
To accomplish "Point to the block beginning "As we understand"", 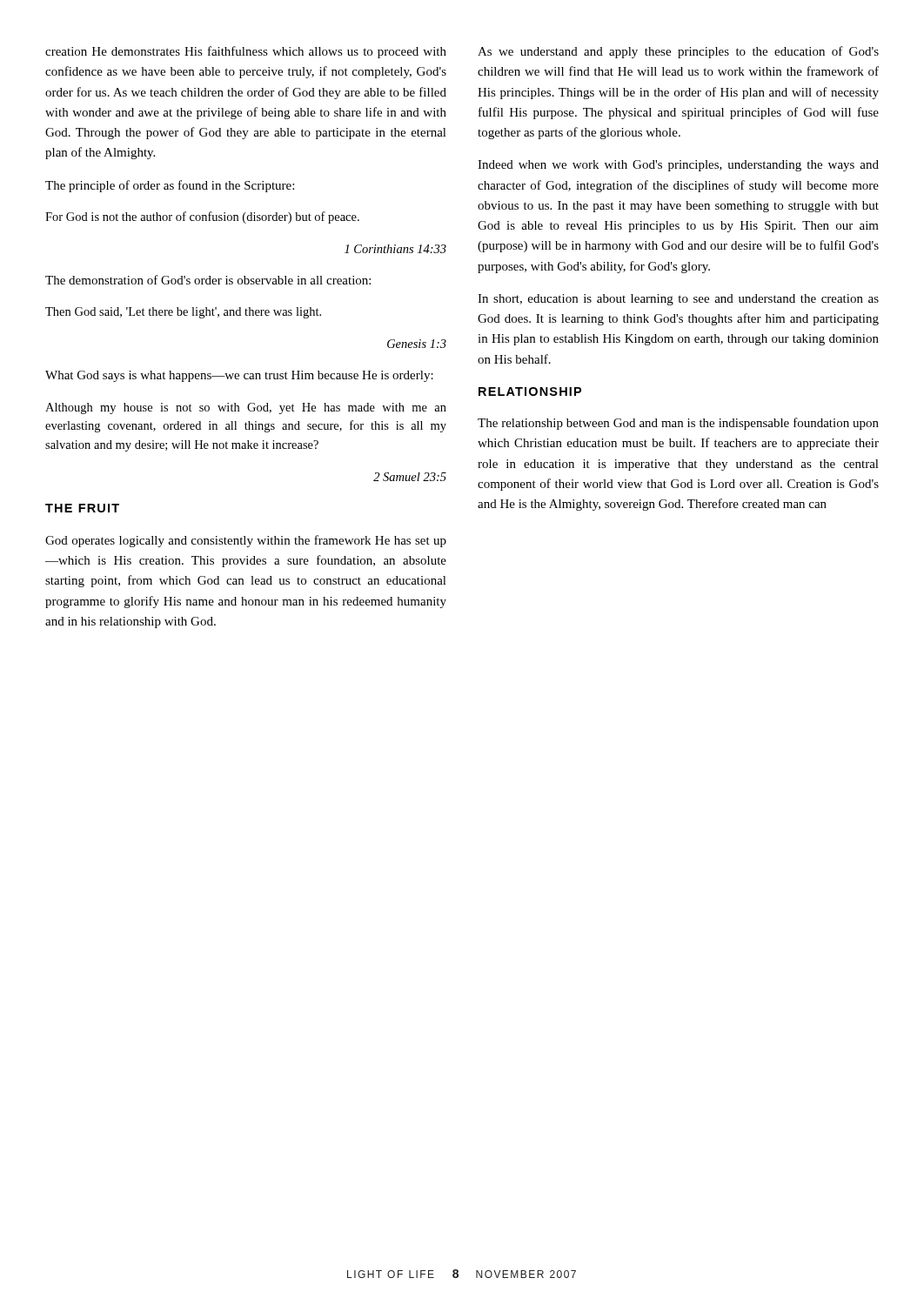I will (678, 92).
